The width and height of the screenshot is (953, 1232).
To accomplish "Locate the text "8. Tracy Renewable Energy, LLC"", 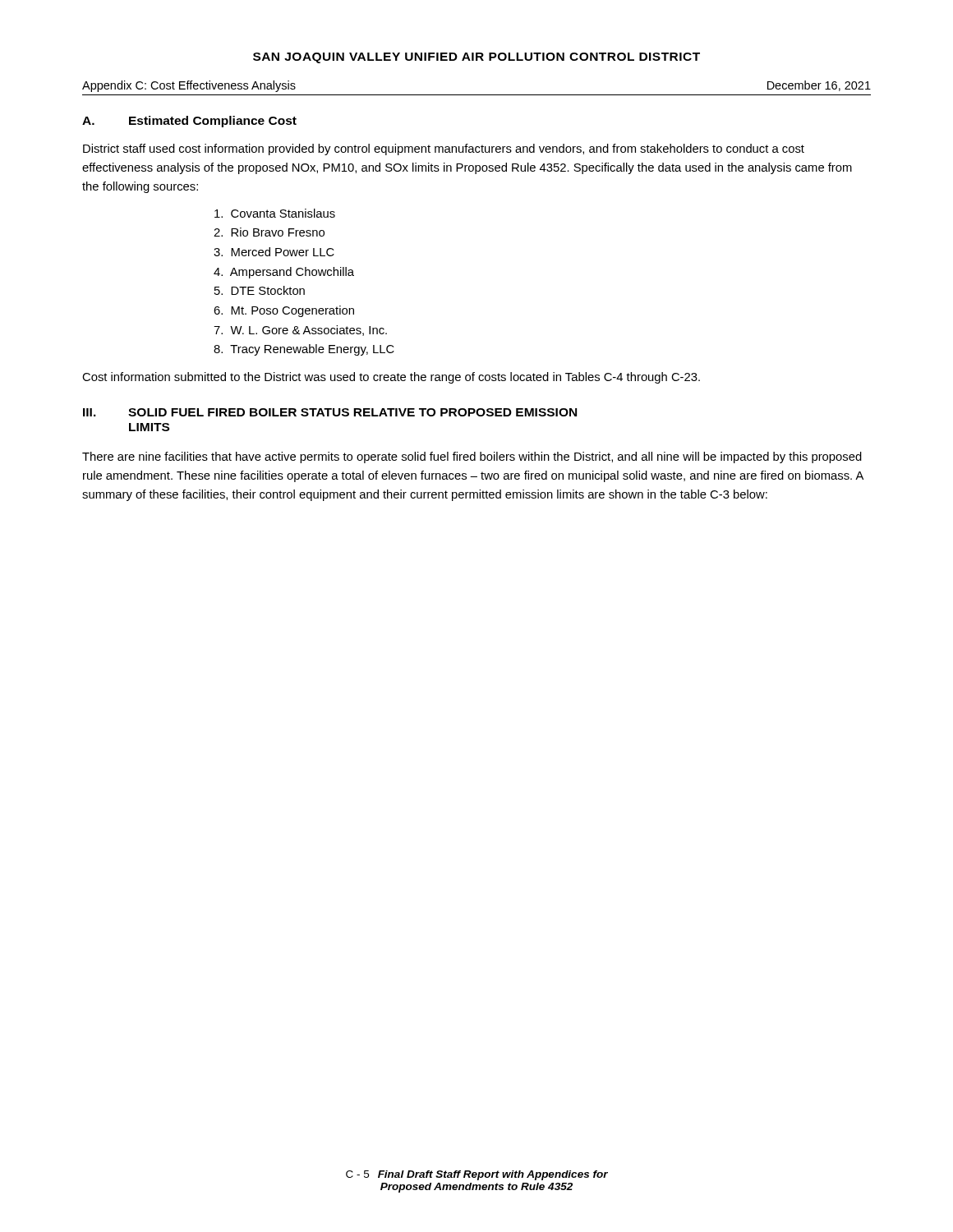I will [x=304, y=349].
